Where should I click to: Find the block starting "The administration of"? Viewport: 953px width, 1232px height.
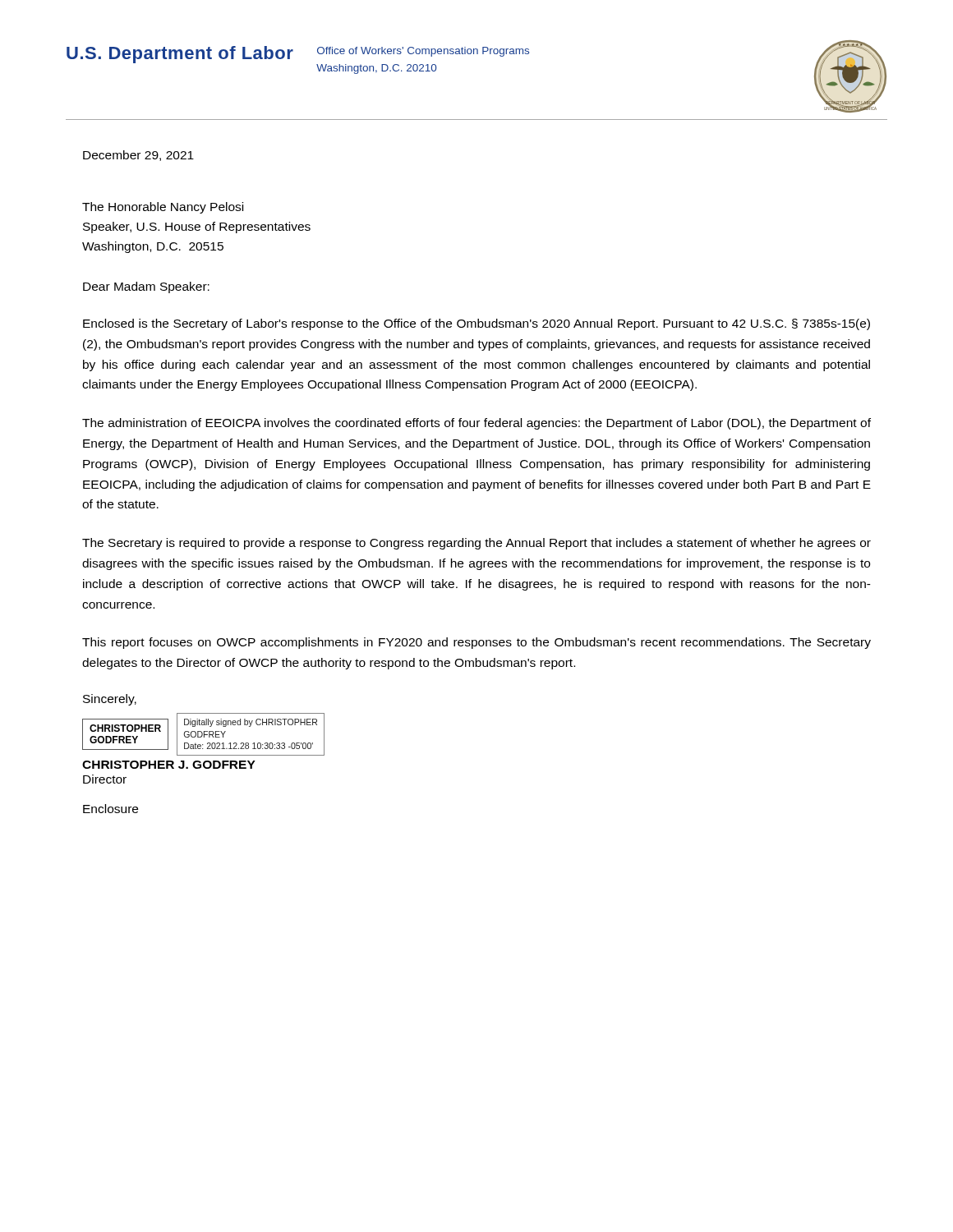pyautogui.click(x=476, y=463)
